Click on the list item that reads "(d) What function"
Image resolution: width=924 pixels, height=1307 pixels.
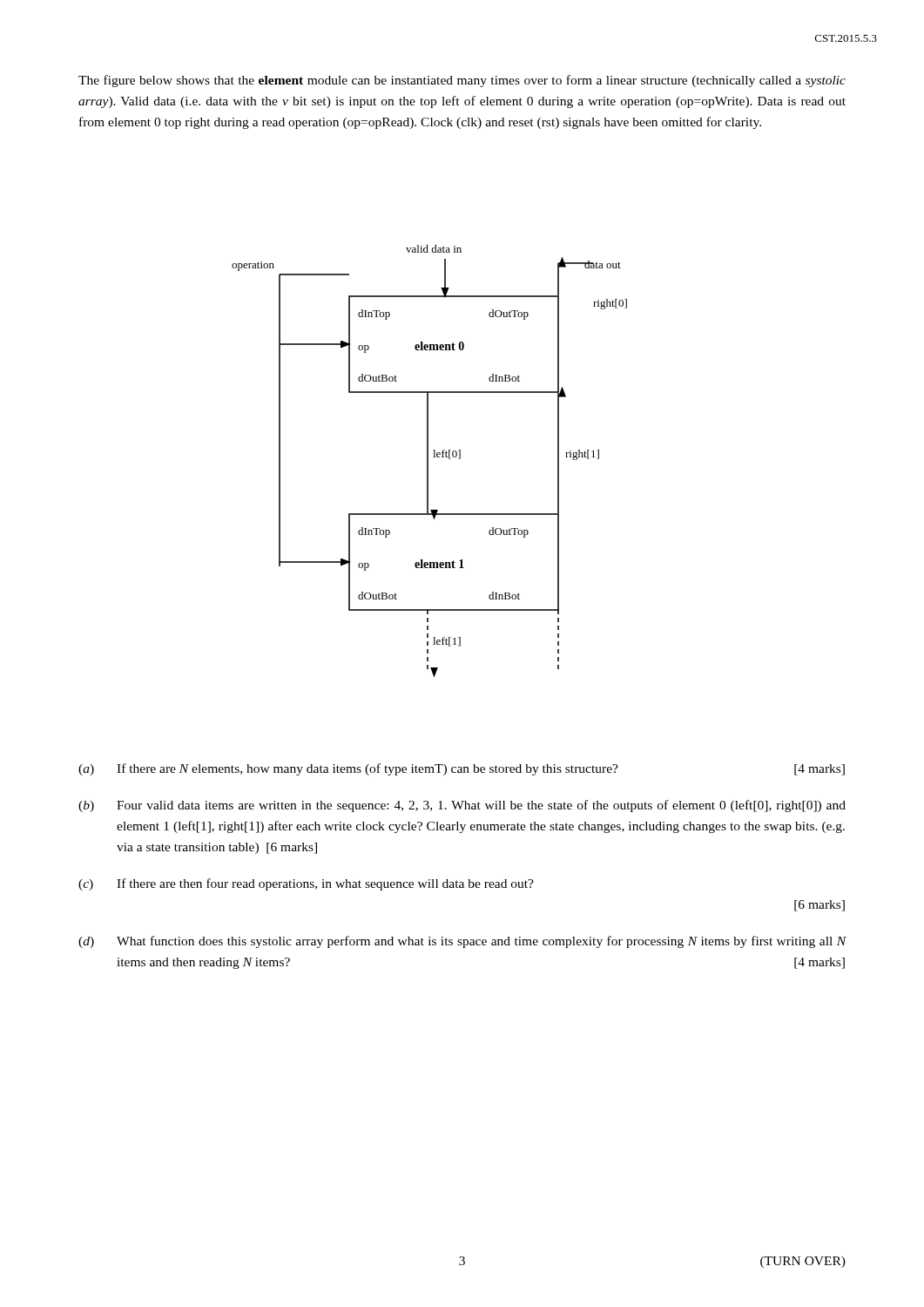pyautogui.click(x=462, y=952)
